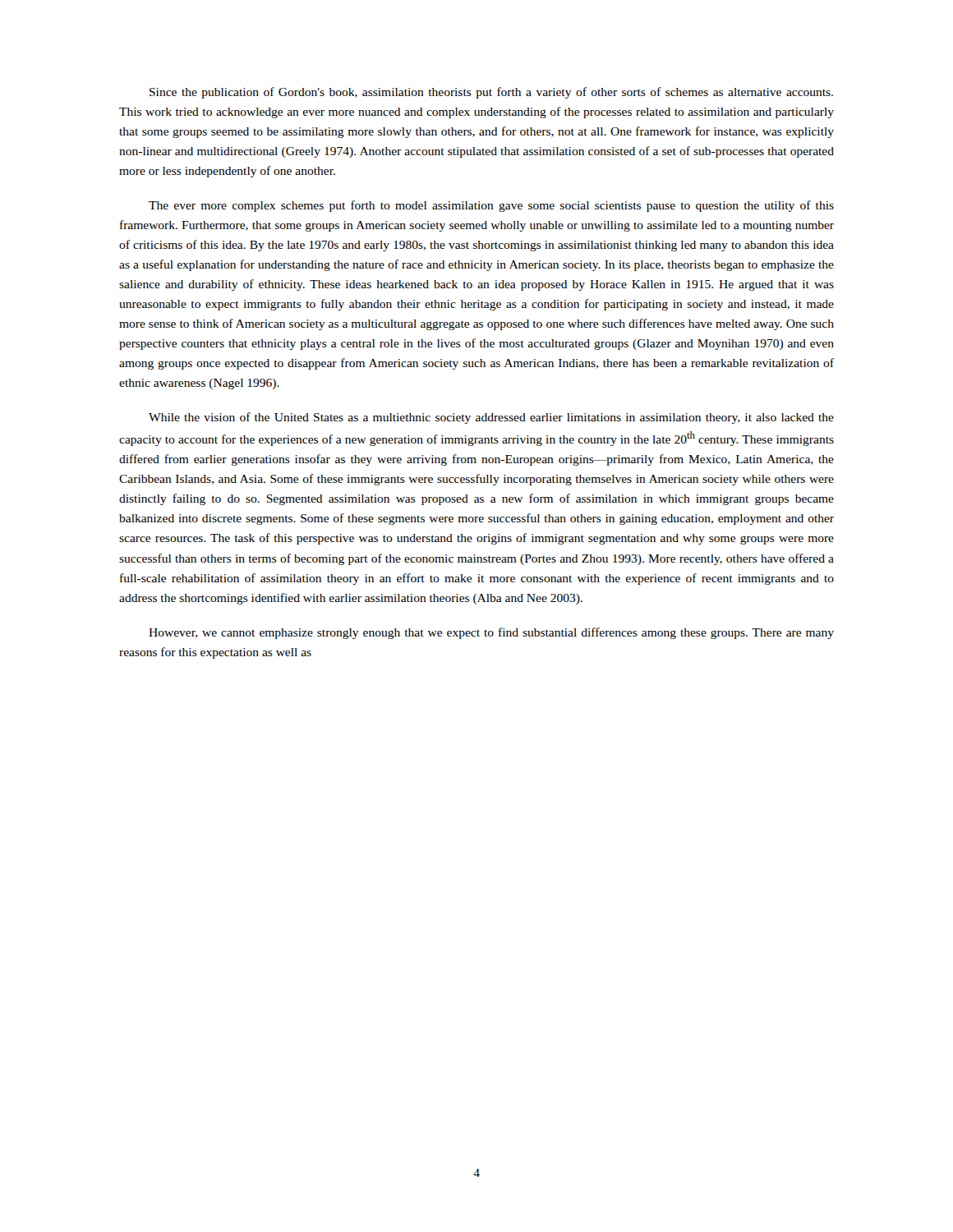Screen dimensions: 1232x953
Task: Locate the block of text that opens with "The ever more complex schemes put forth"
Action: tap(476, 294)
